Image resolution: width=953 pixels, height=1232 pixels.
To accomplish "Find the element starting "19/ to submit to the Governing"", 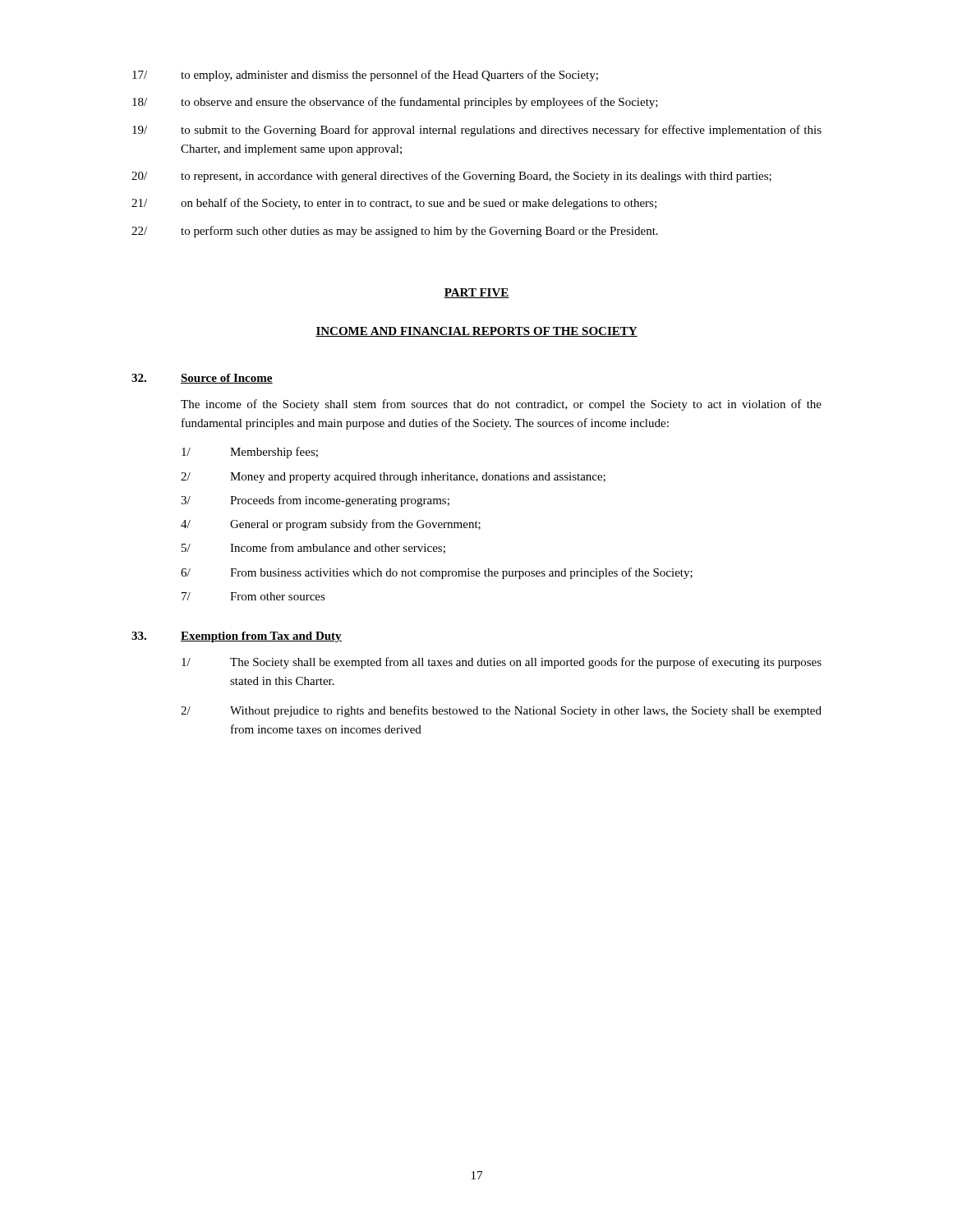I will click(x=476, y=139).
